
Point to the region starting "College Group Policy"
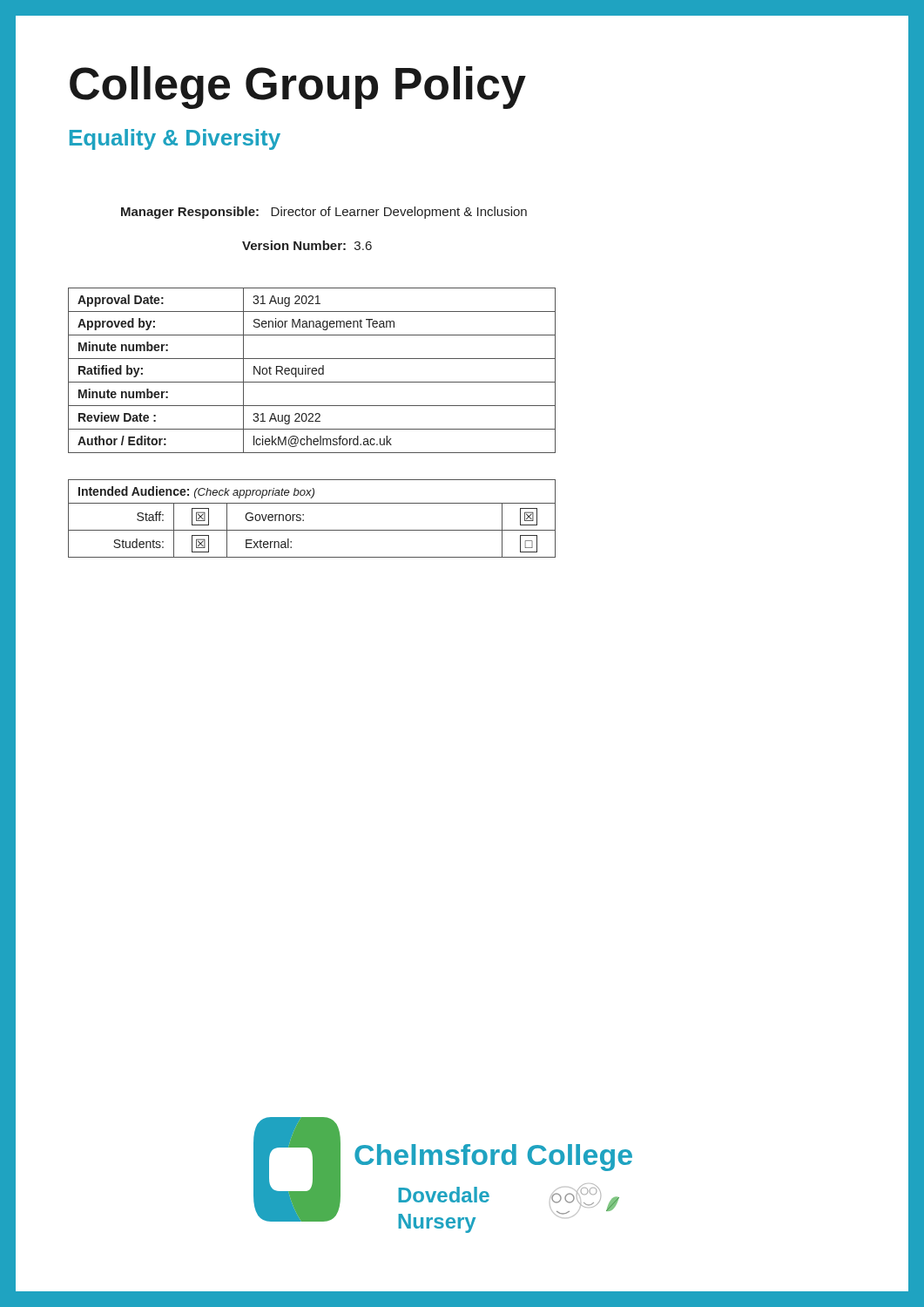pos(297,84)
